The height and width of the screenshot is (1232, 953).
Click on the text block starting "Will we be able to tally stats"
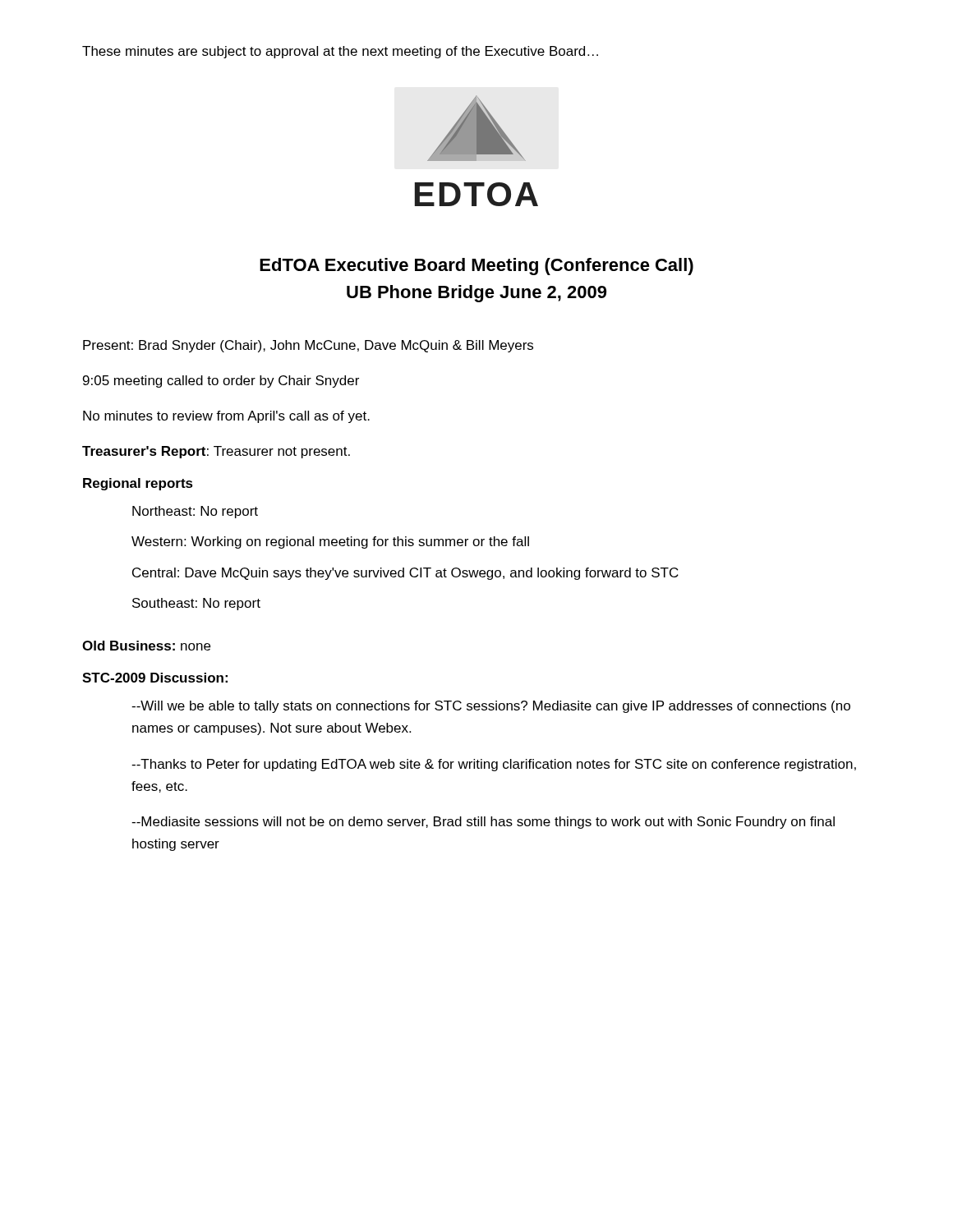pyautogui.click(x=491, y=717)
